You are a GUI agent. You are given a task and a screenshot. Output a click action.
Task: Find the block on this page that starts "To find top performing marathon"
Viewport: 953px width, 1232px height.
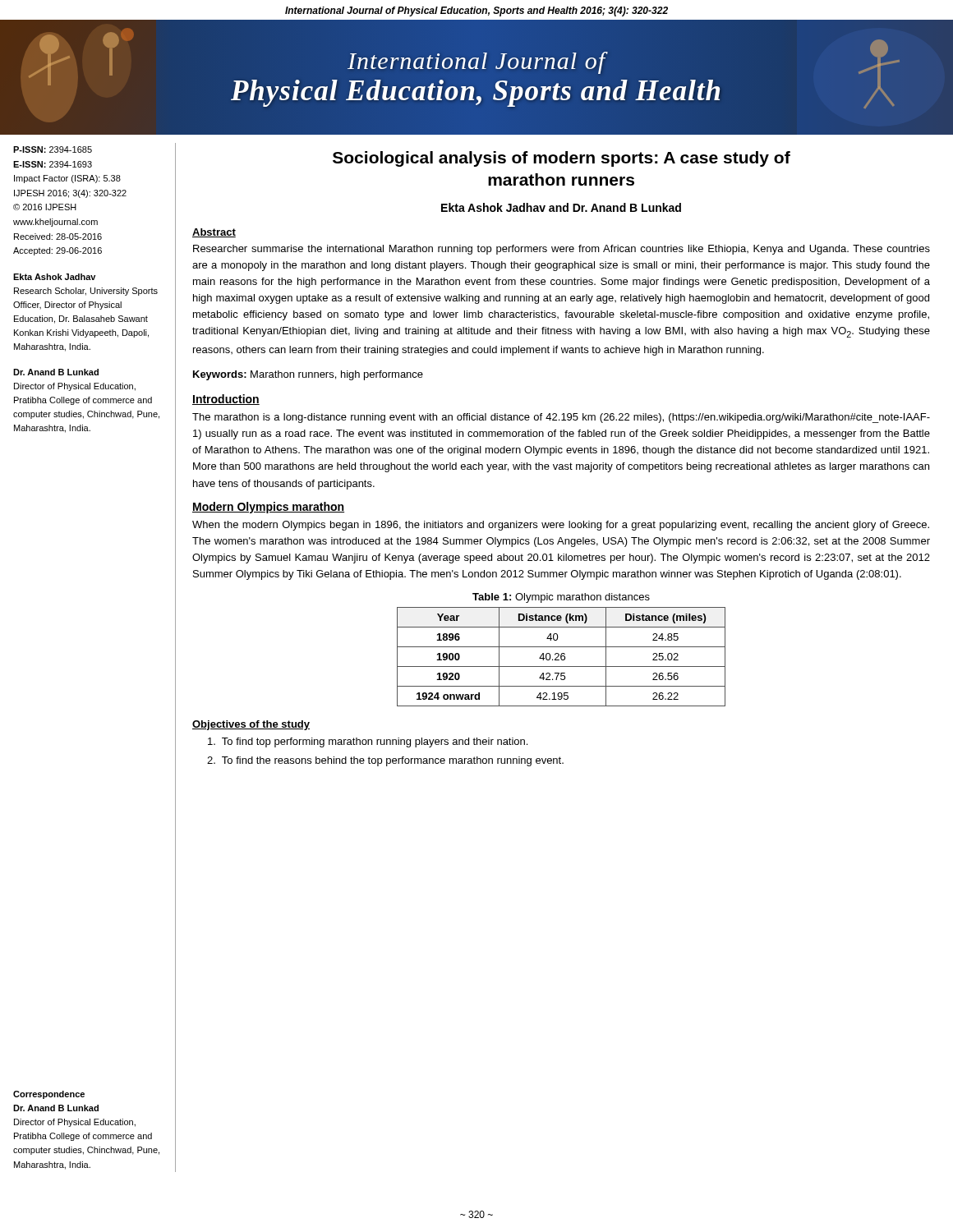click(368, 741)
